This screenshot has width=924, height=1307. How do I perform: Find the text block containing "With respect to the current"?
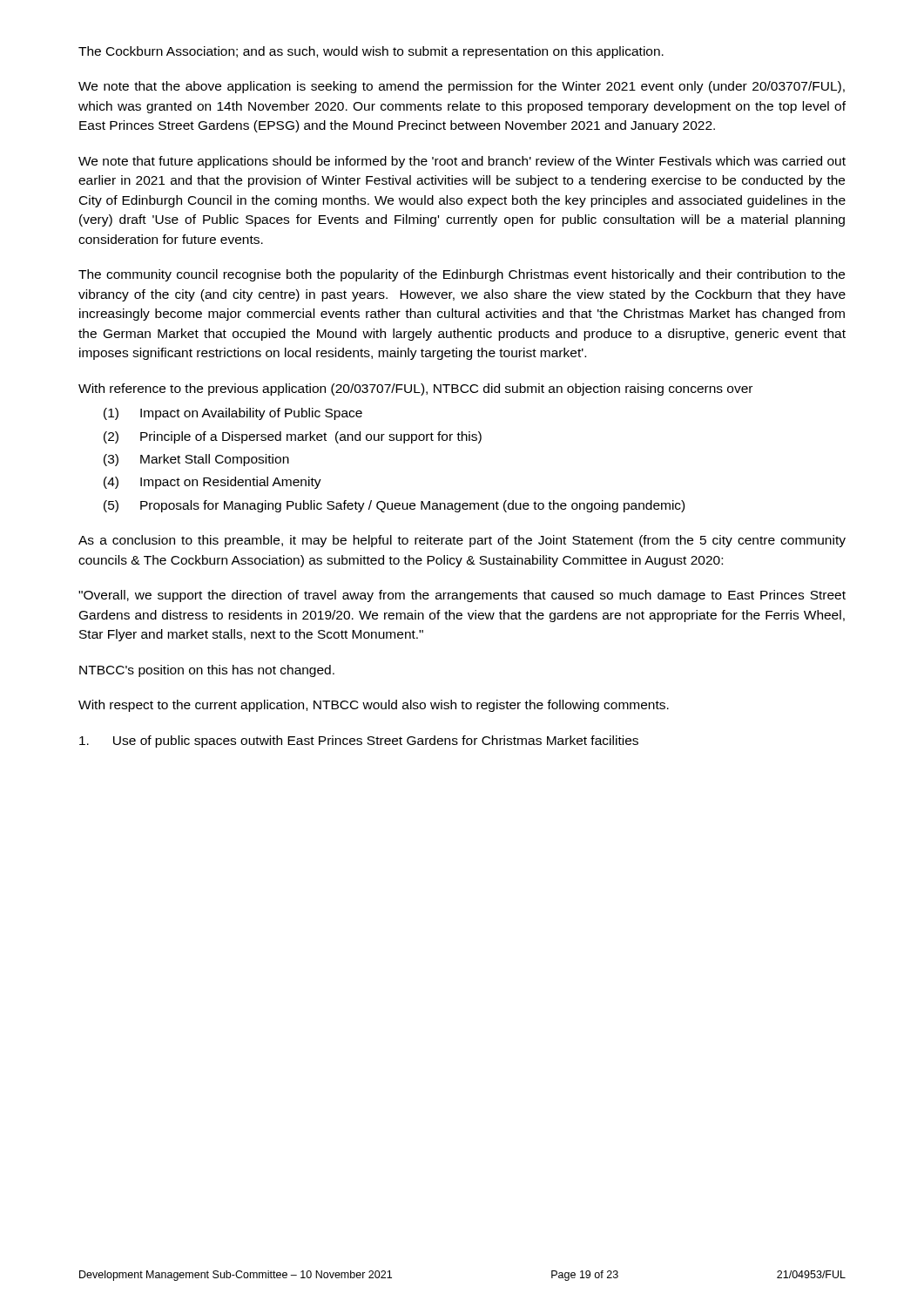[374, 705]
